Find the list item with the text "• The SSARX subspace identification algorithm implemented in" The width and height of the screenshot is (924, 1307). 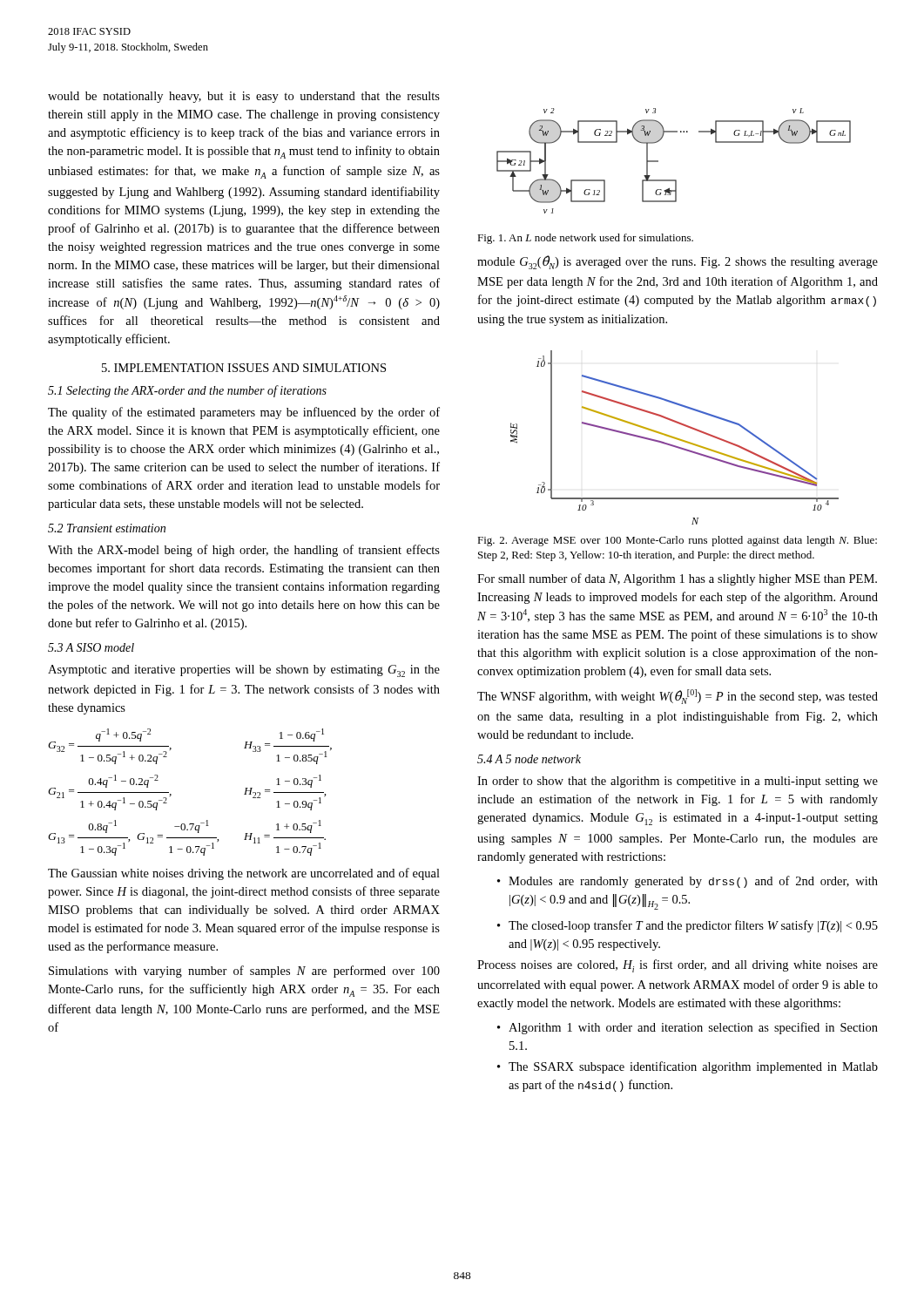coord(687,1077)
